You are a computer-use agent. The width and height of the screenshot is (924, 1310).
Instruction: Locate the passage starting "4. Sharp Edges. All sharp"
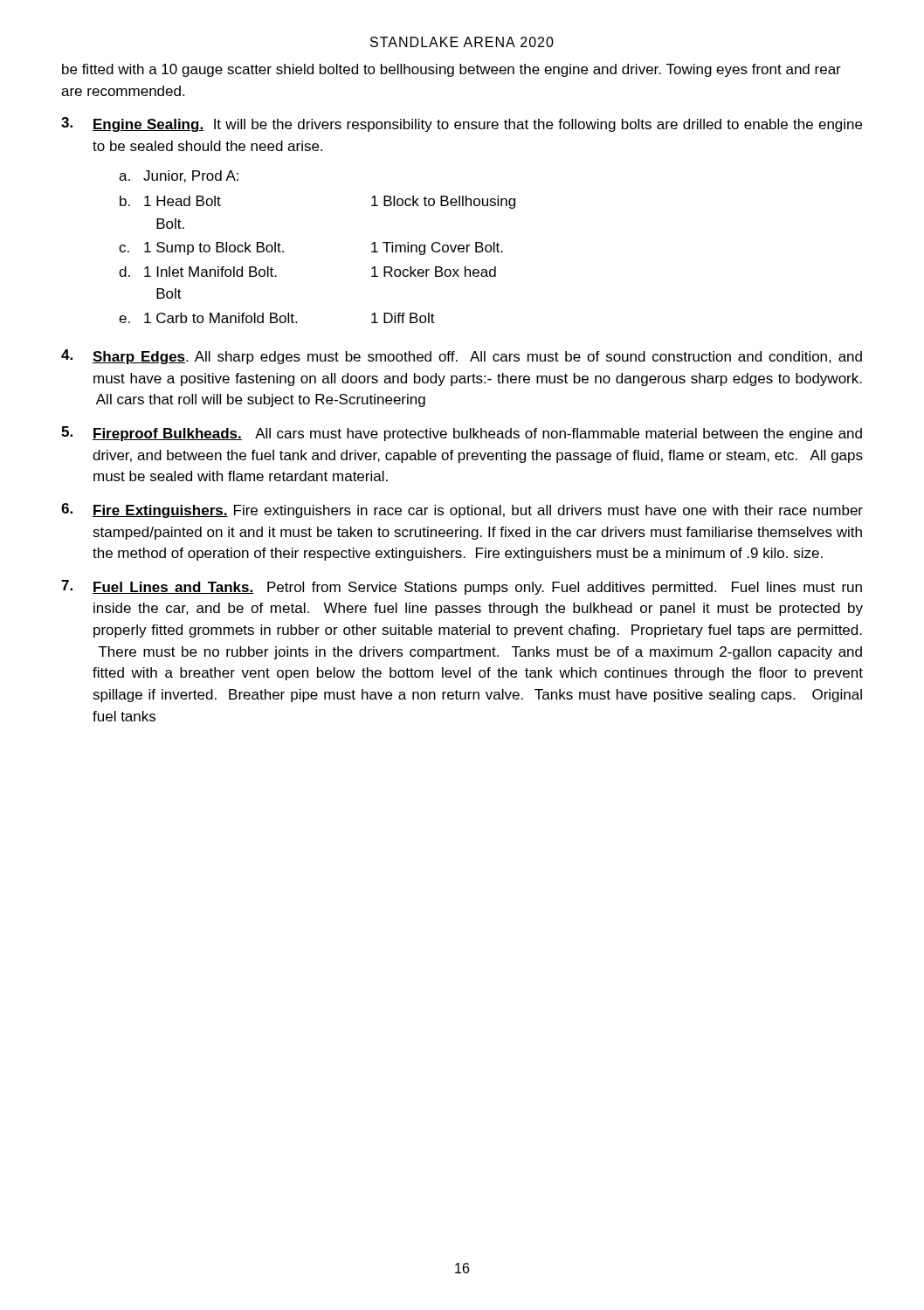[462, 379]
